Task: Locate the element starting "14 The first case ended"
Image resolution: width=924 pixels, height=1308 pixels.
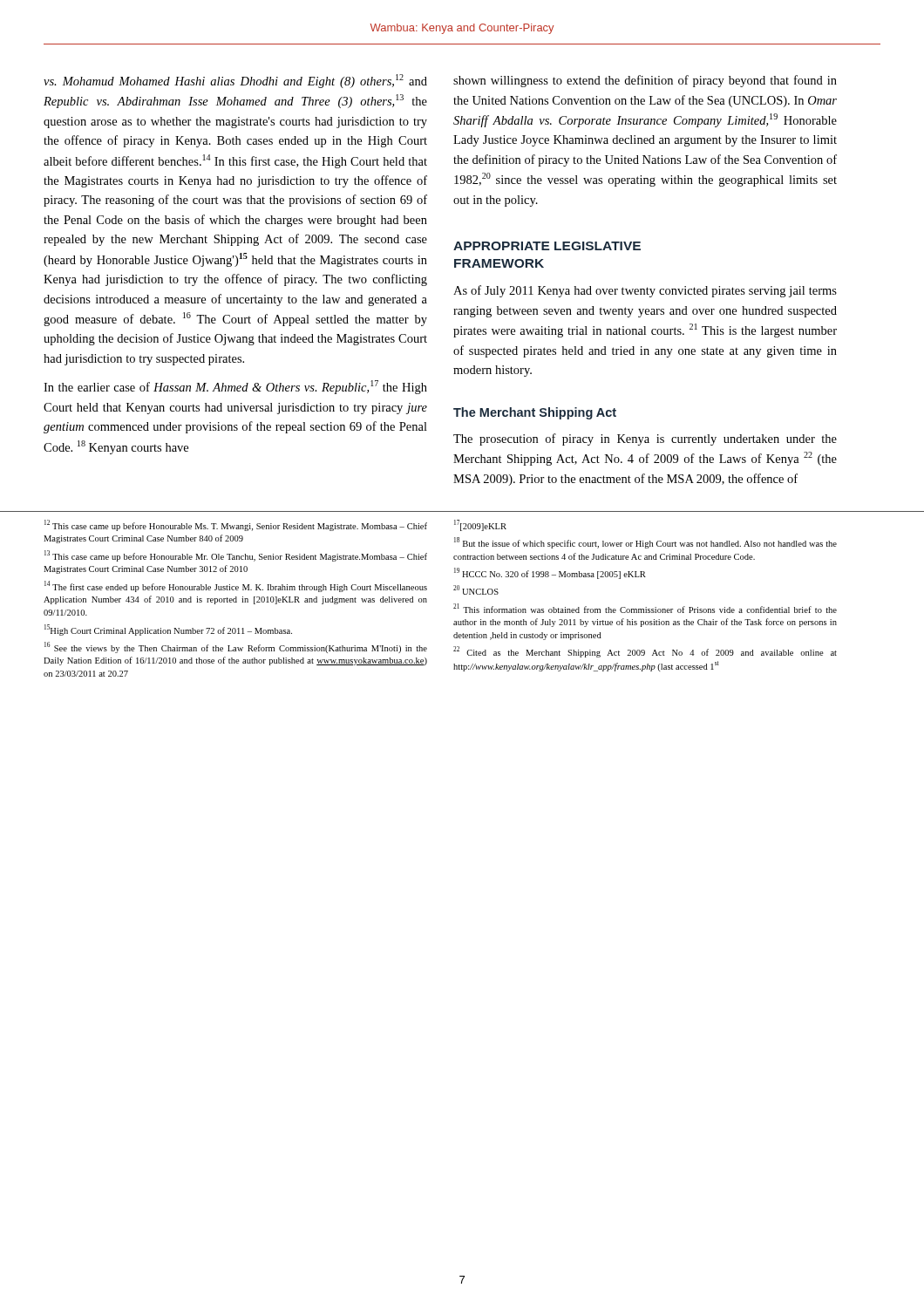Action: (x=235, y=600)
